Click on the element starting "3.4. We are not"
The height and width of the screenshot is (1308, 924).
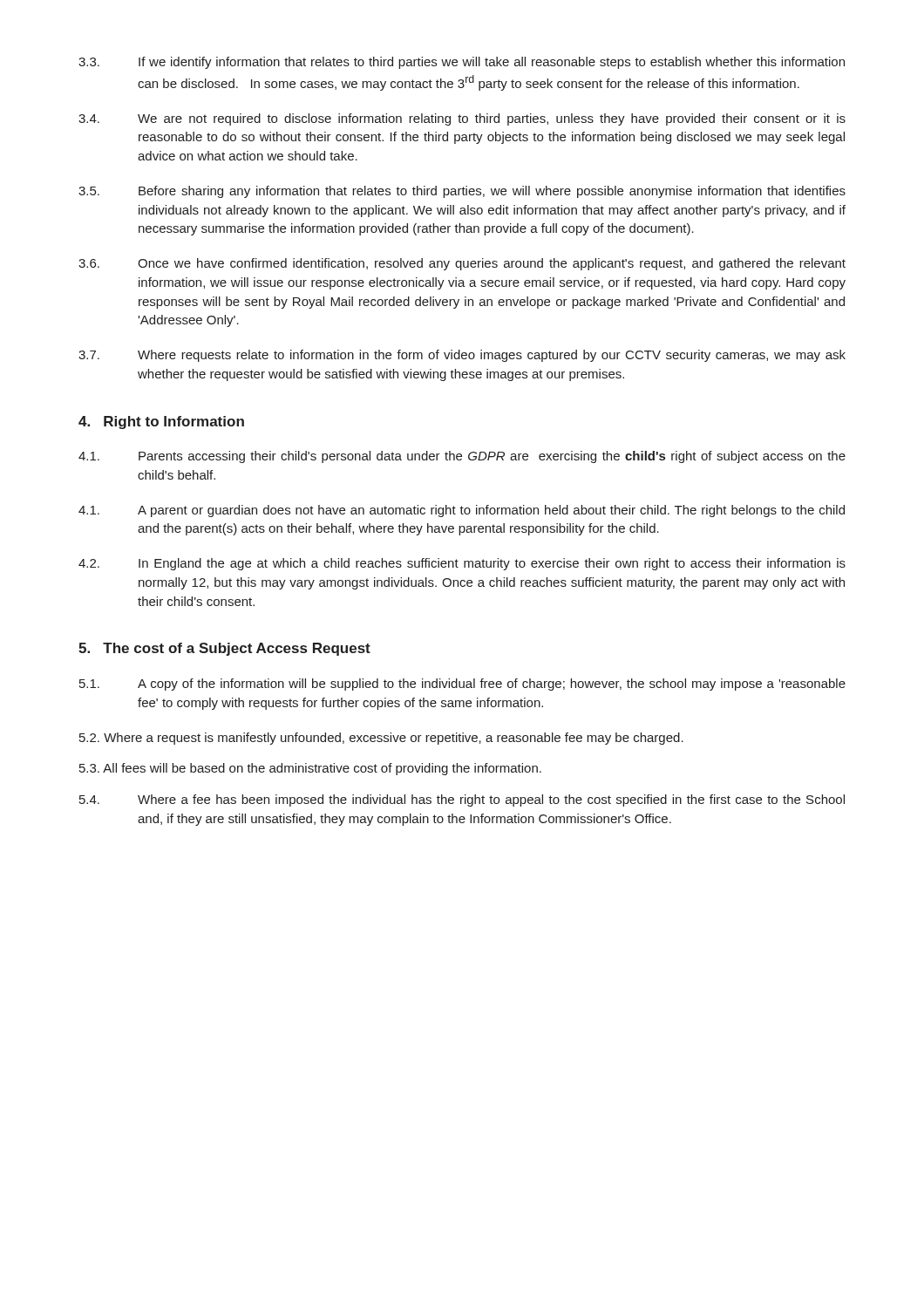click(x=462, y=137)
